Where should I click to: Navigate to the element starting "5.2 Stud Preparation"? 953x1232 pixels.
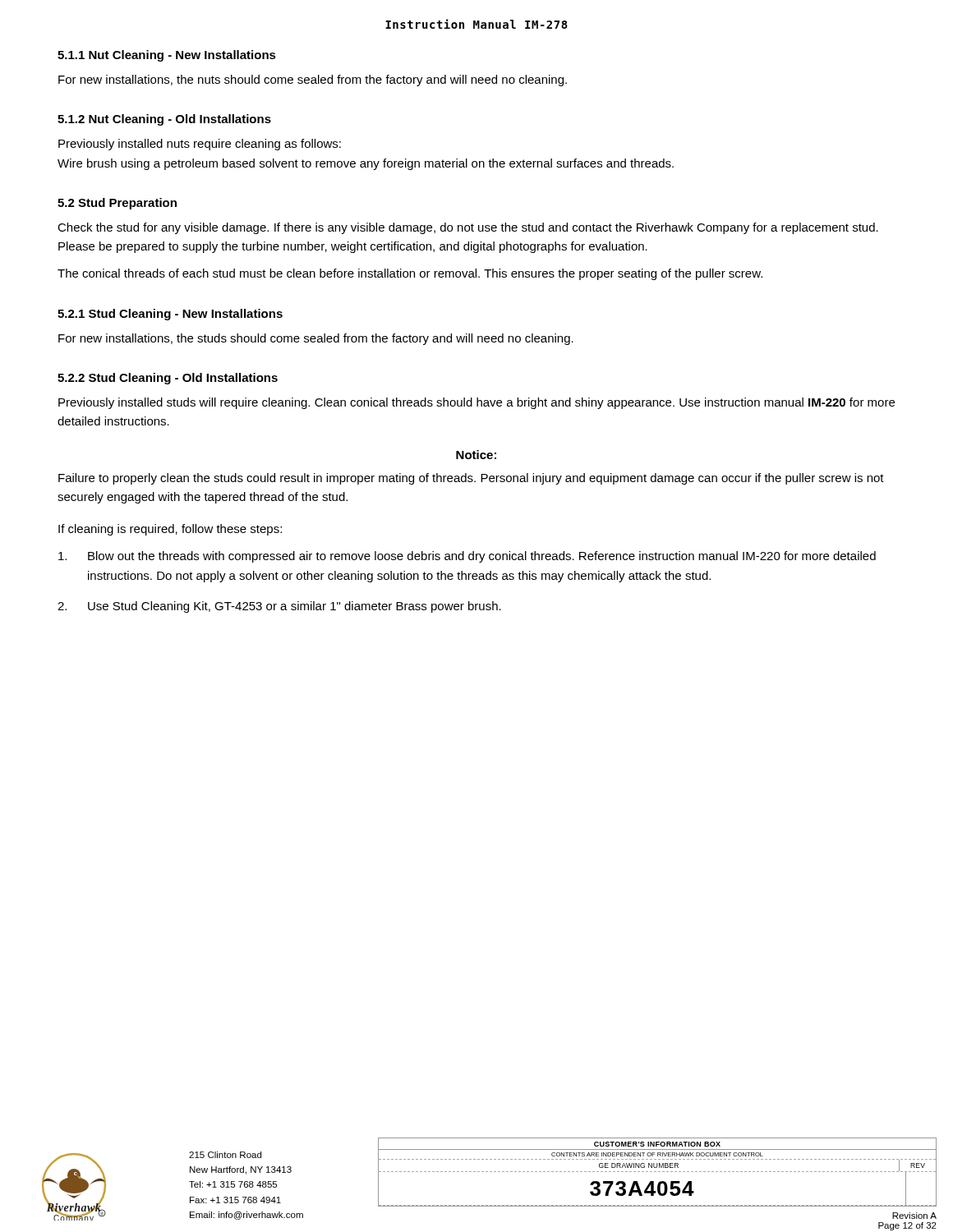tap(117, 202)
